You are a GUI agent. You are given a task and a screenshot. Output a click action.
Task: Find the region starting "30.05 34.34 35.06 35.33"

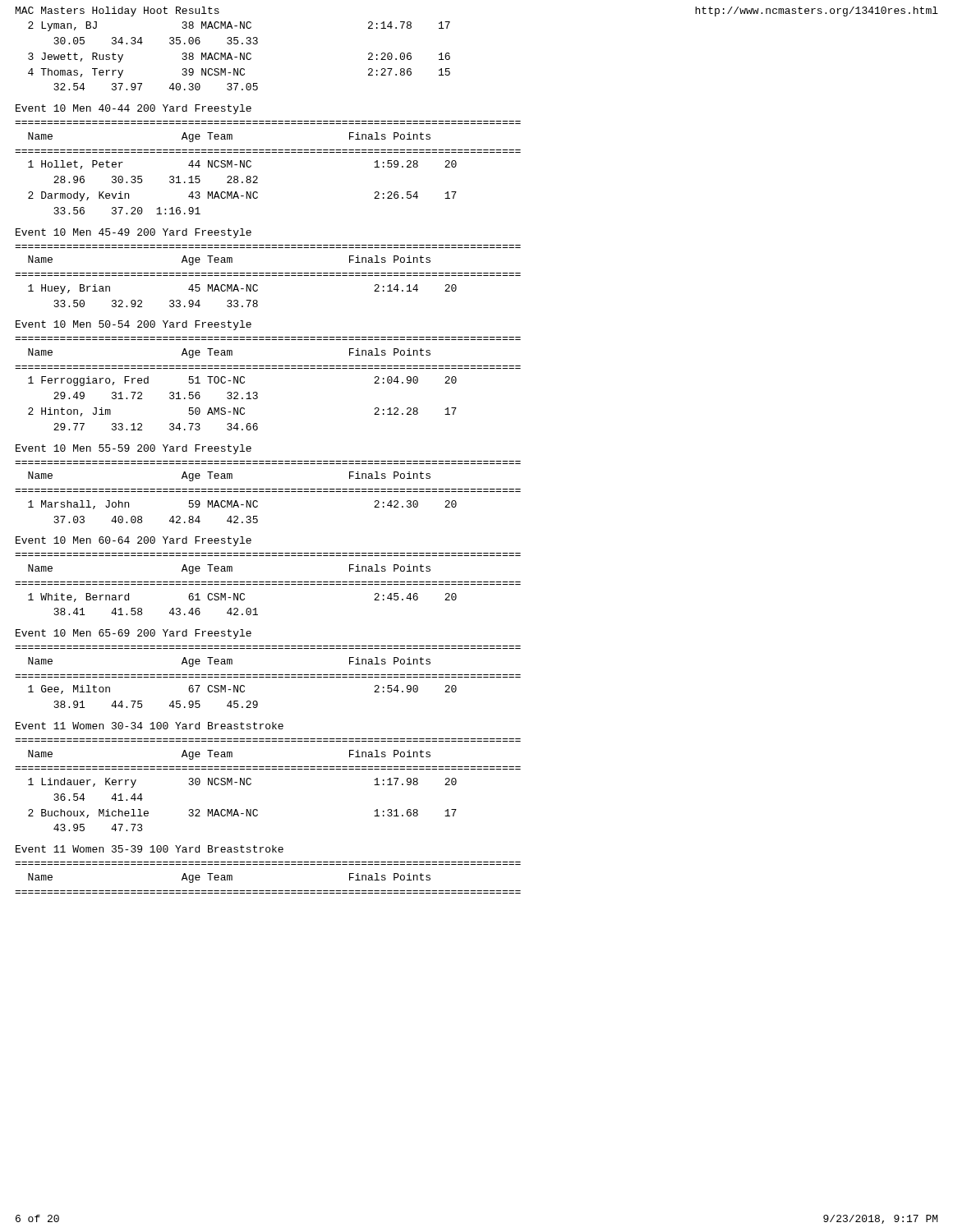coord(137,41)
